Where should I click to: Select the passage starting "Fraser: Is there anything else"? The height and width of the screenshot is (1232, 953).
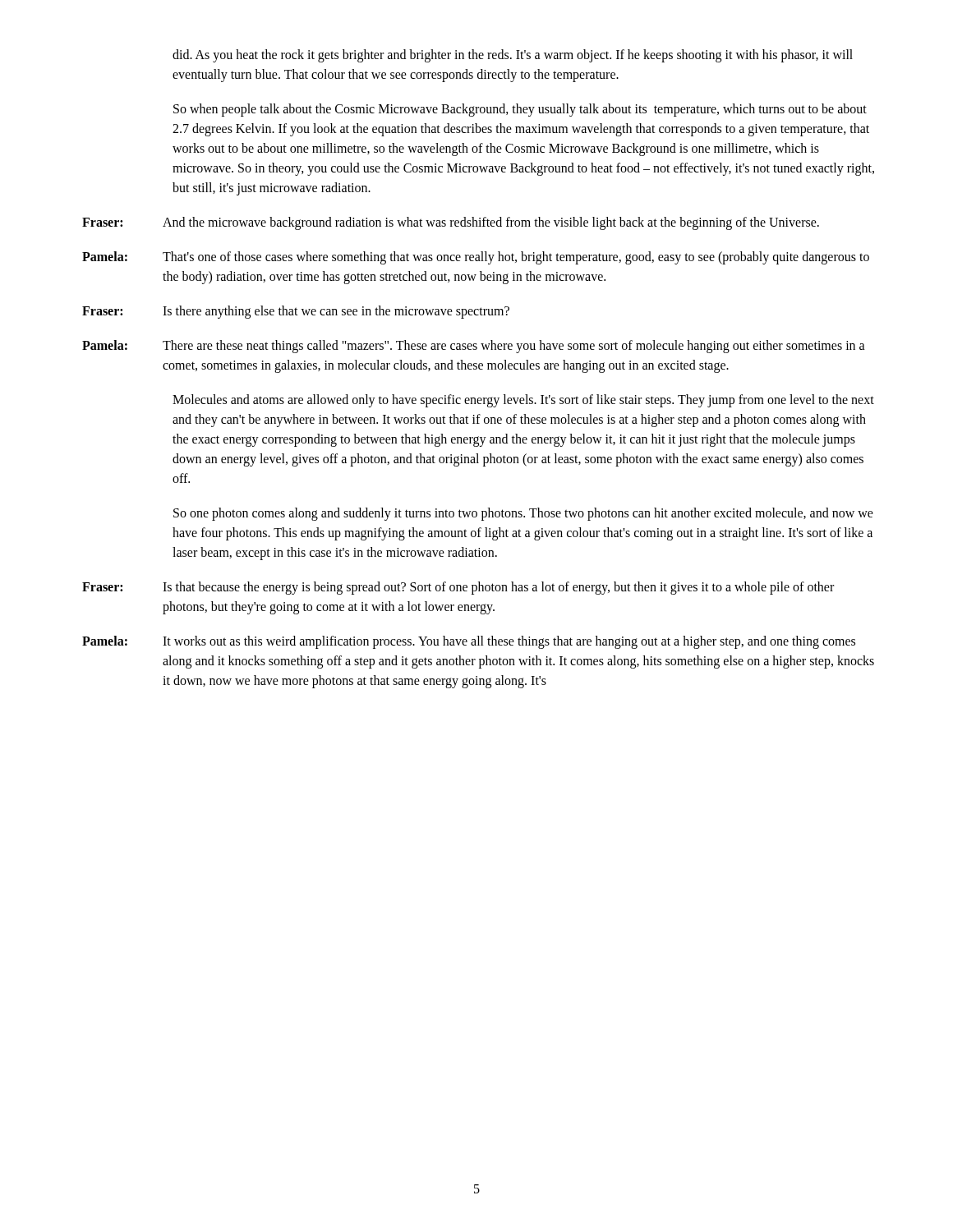pyautogui.click(x=481, y=311)
